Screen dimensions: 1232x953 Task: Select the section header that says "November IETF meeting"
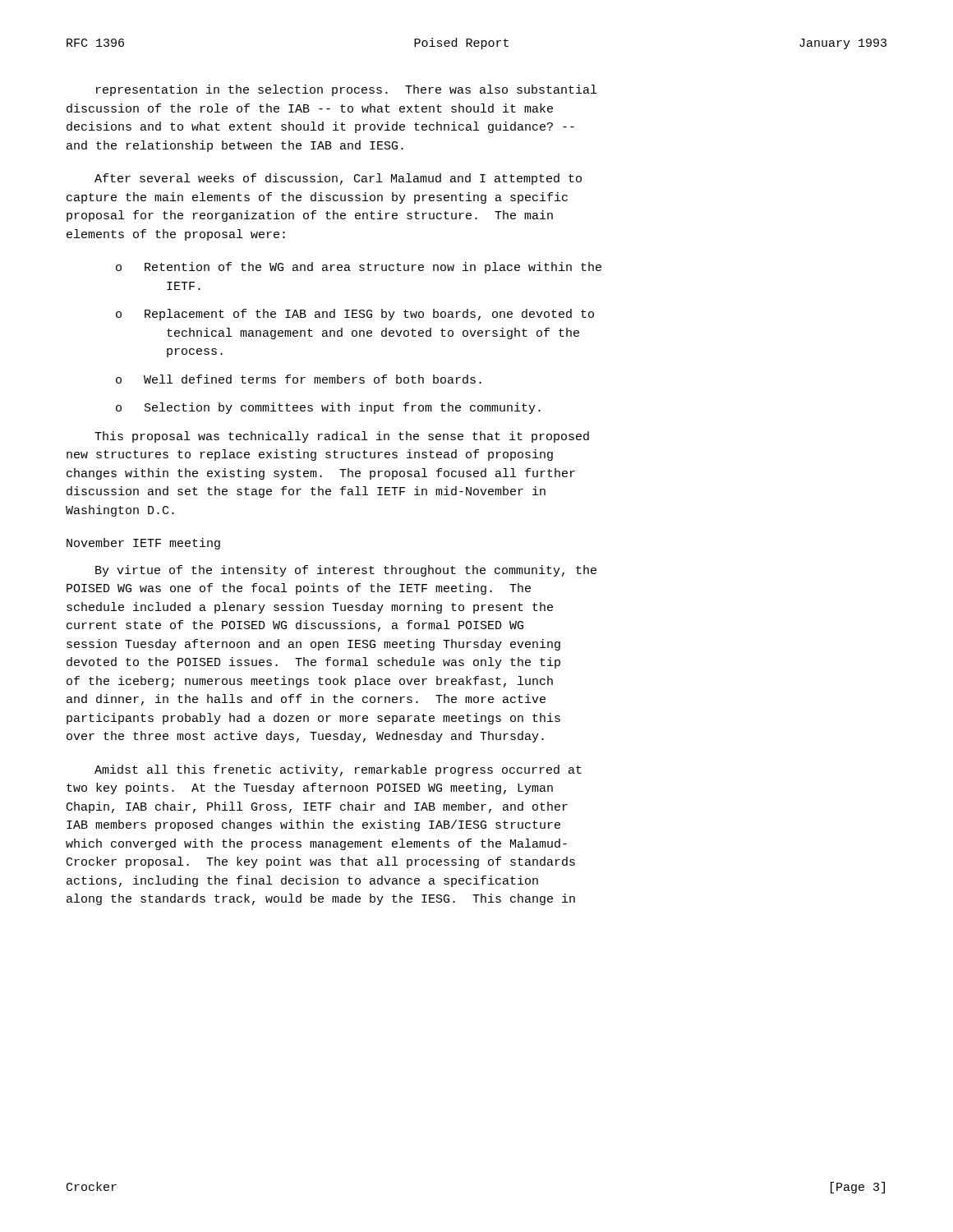pos(143,544)
